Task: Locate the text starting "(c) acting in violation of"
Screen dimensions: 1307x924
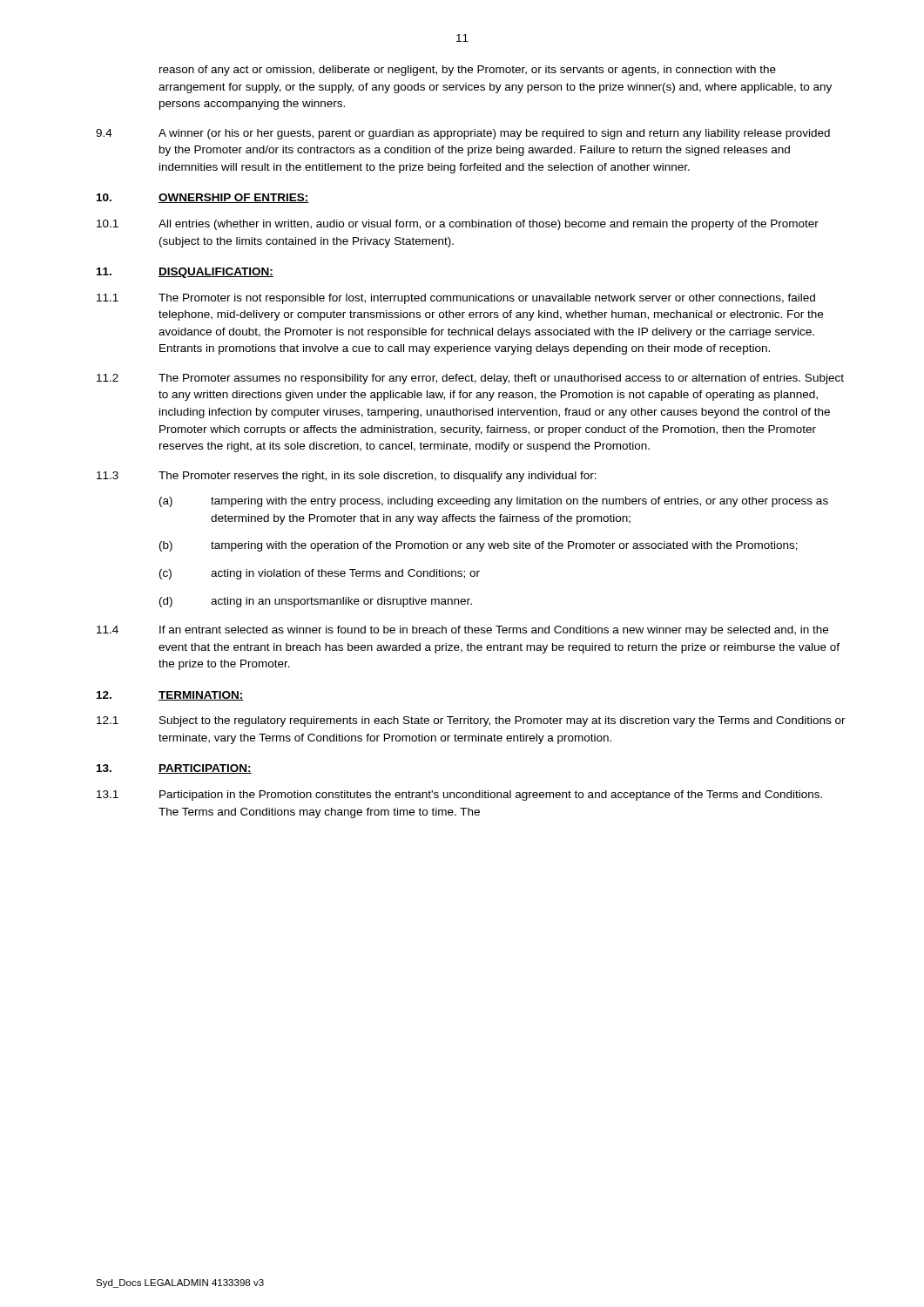Action: pos(320,574)
